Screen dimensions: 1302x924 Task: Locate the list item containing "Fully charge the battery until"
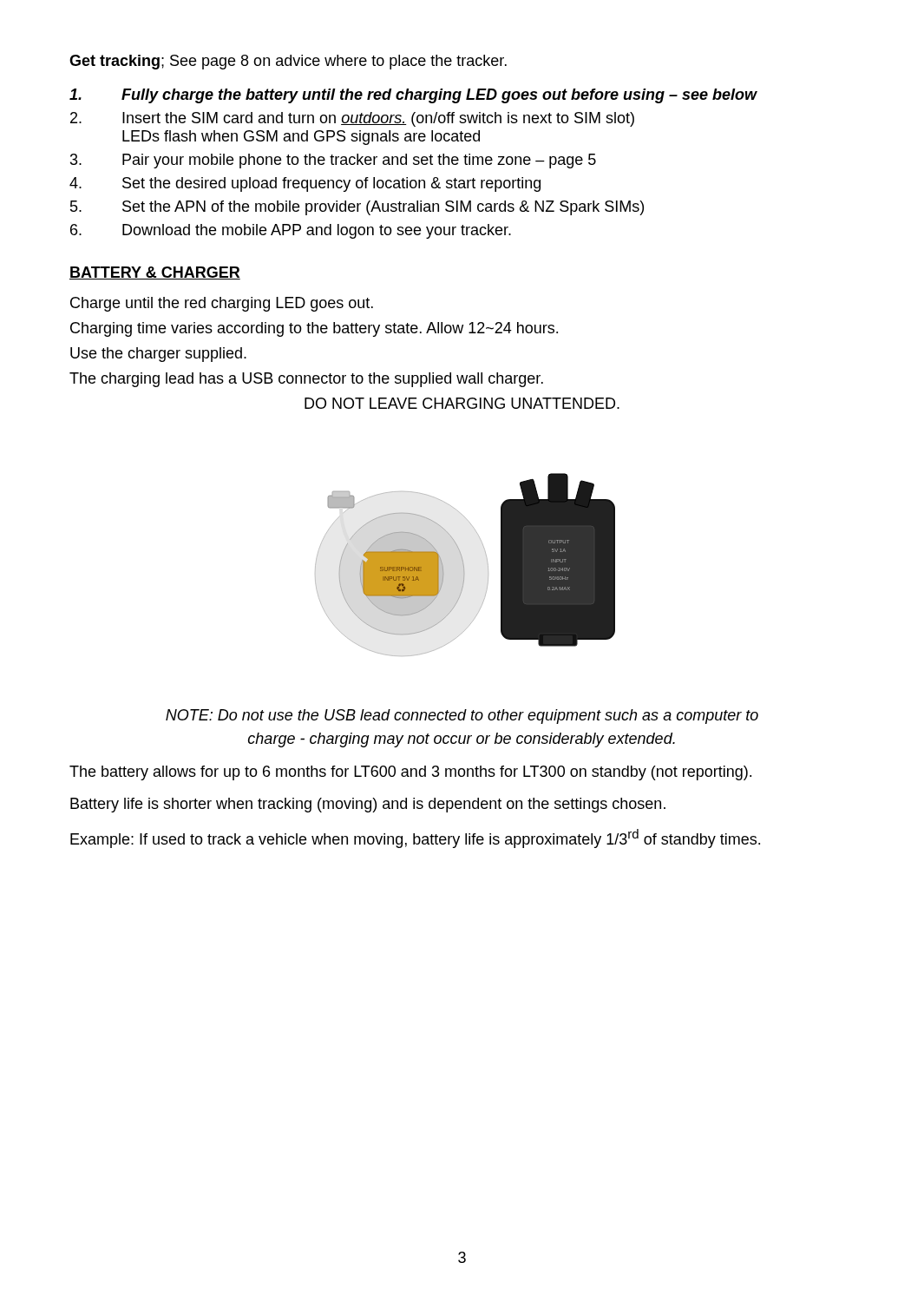(462, 95)
